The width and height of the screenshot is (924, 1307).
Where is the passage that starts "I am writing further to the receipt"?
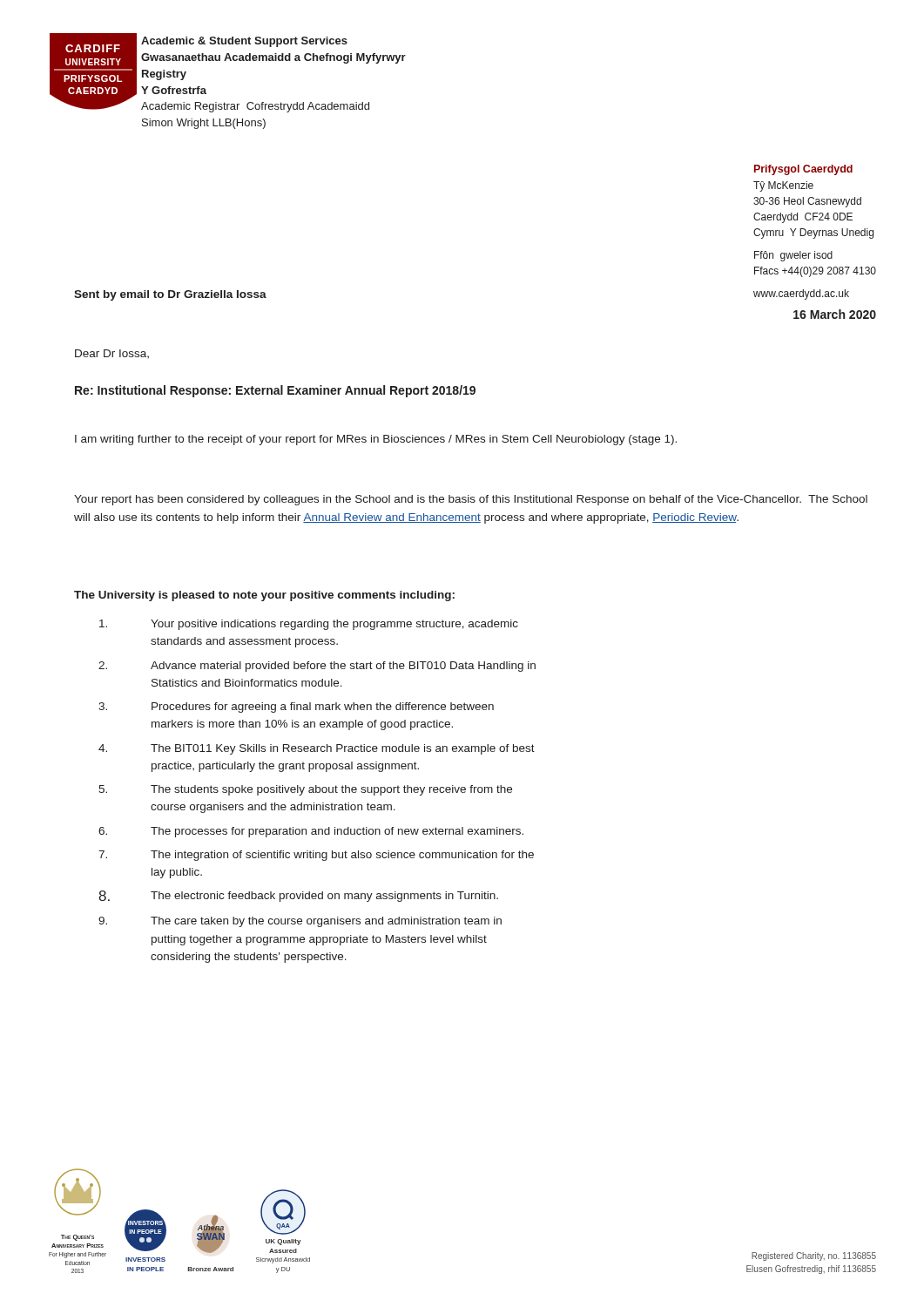pyautogui.click(x=376, y=439)
